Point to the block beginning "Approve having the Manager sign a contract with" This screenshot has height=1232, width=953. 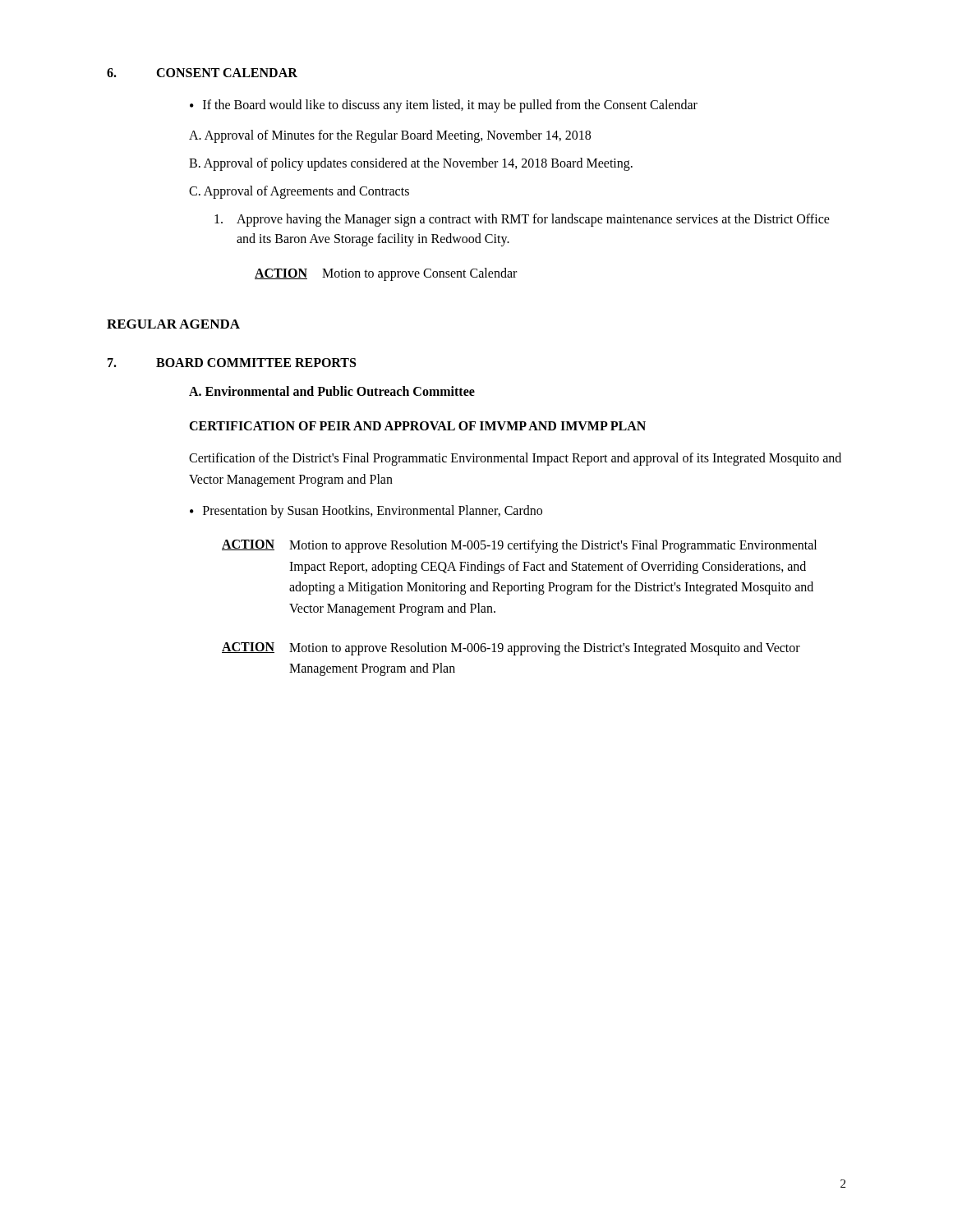530,229
